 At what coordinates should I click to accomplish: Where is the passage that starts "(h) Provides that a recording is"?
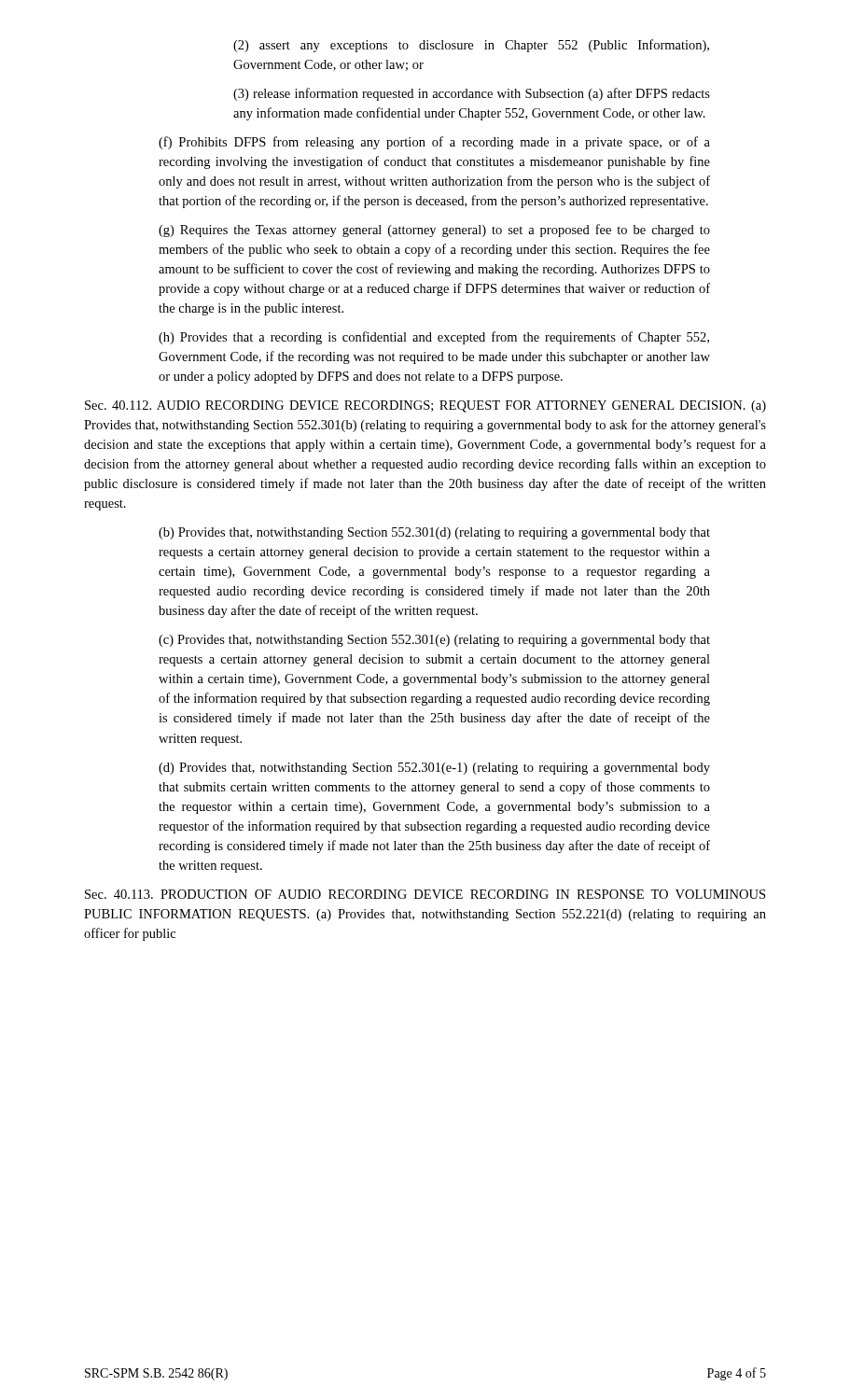(434, 357)
